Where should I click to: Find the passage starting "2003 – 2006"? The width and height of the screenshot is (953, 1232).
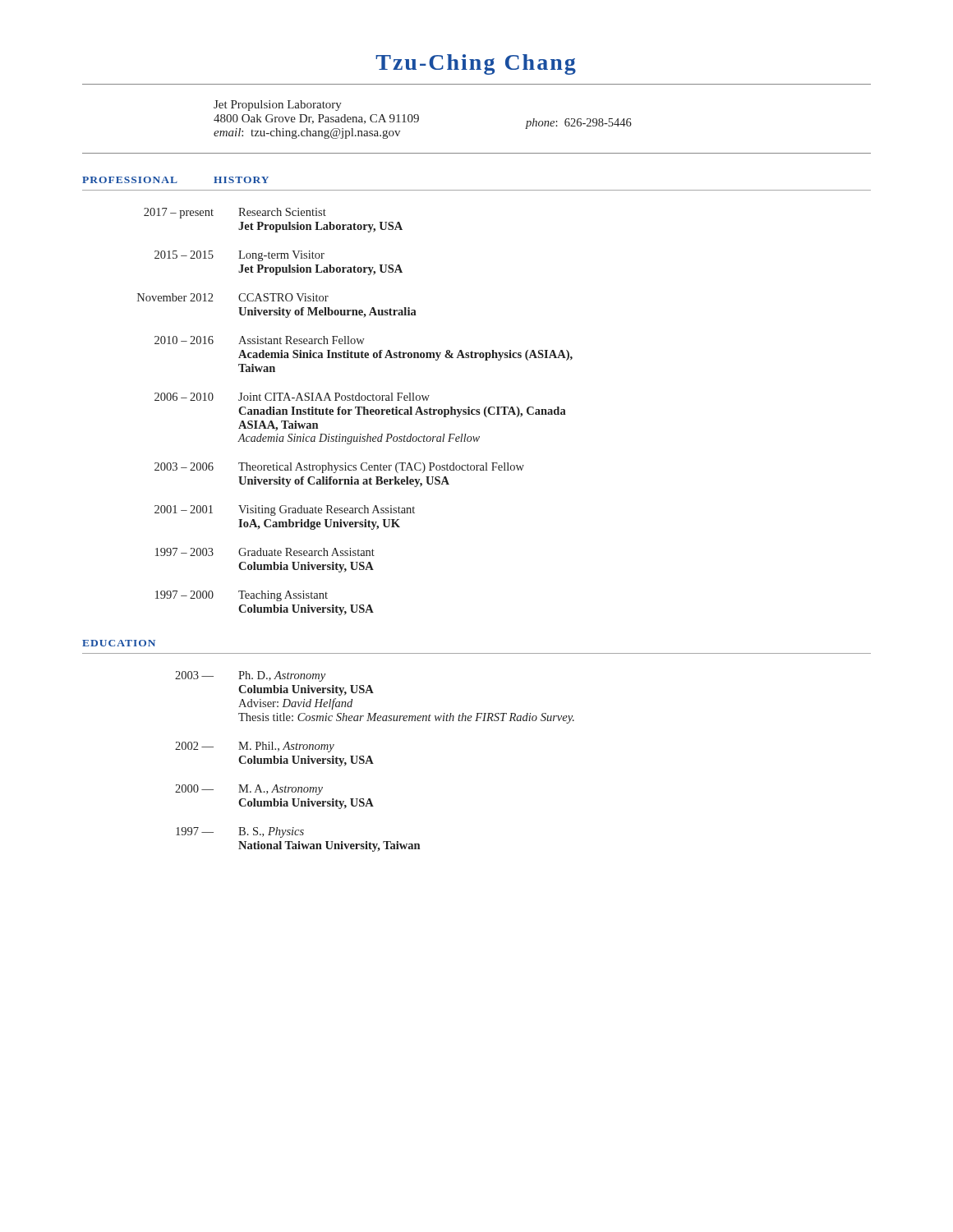coord(476,474)
